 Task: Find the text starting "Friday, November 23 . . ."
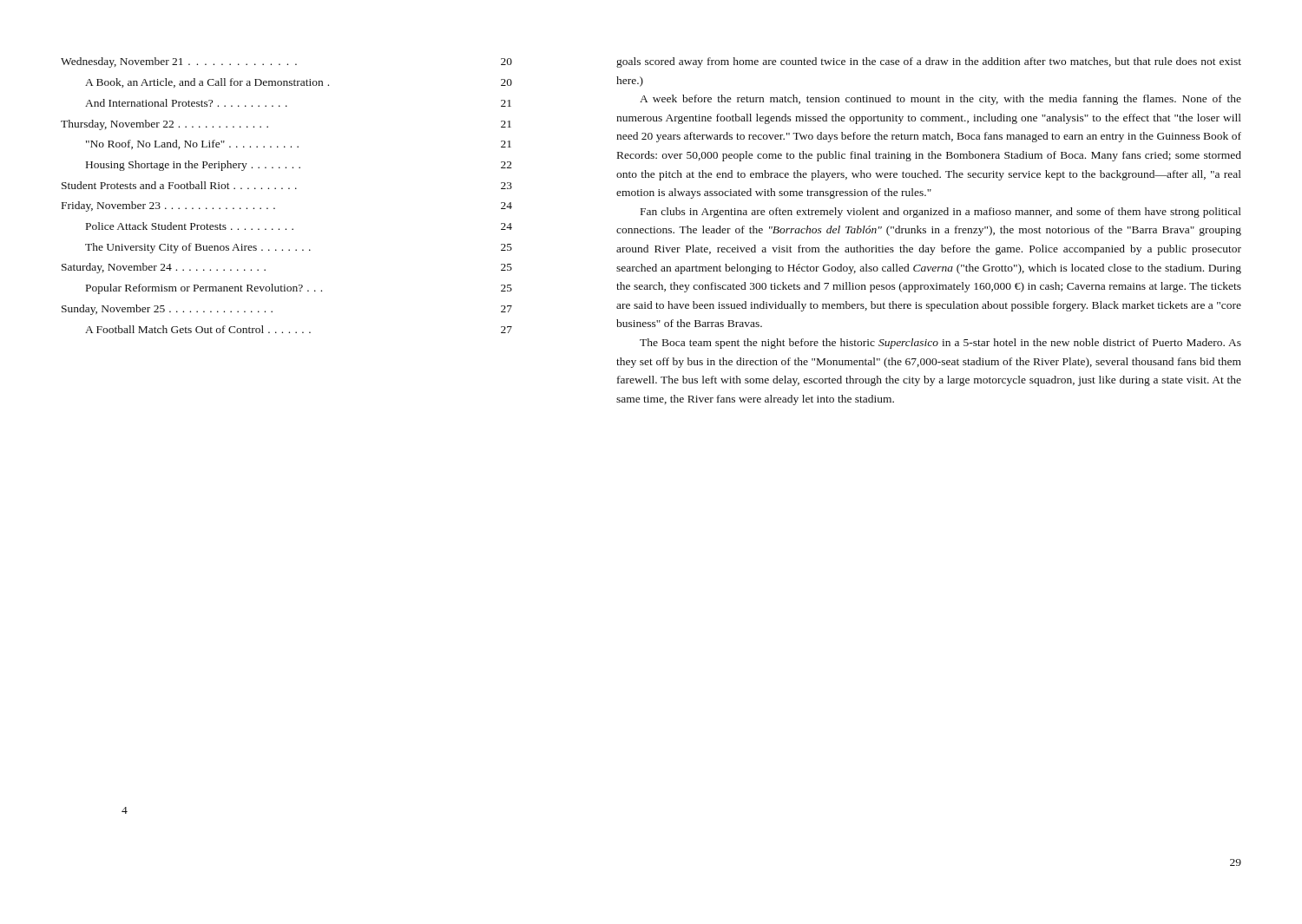[286, 206]
